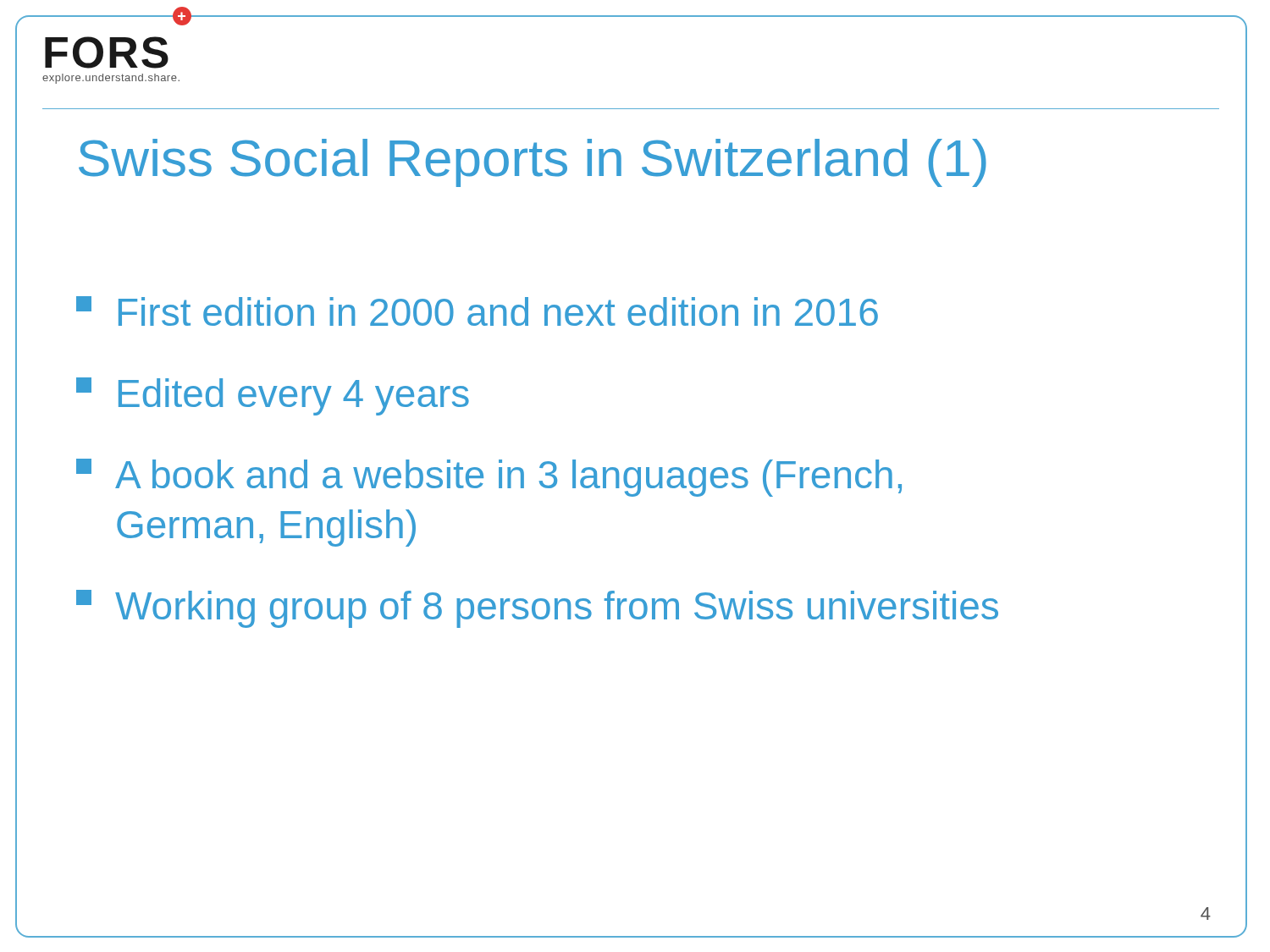
Task: Find the text starting "A book and a website"
Action: point(491,500)
